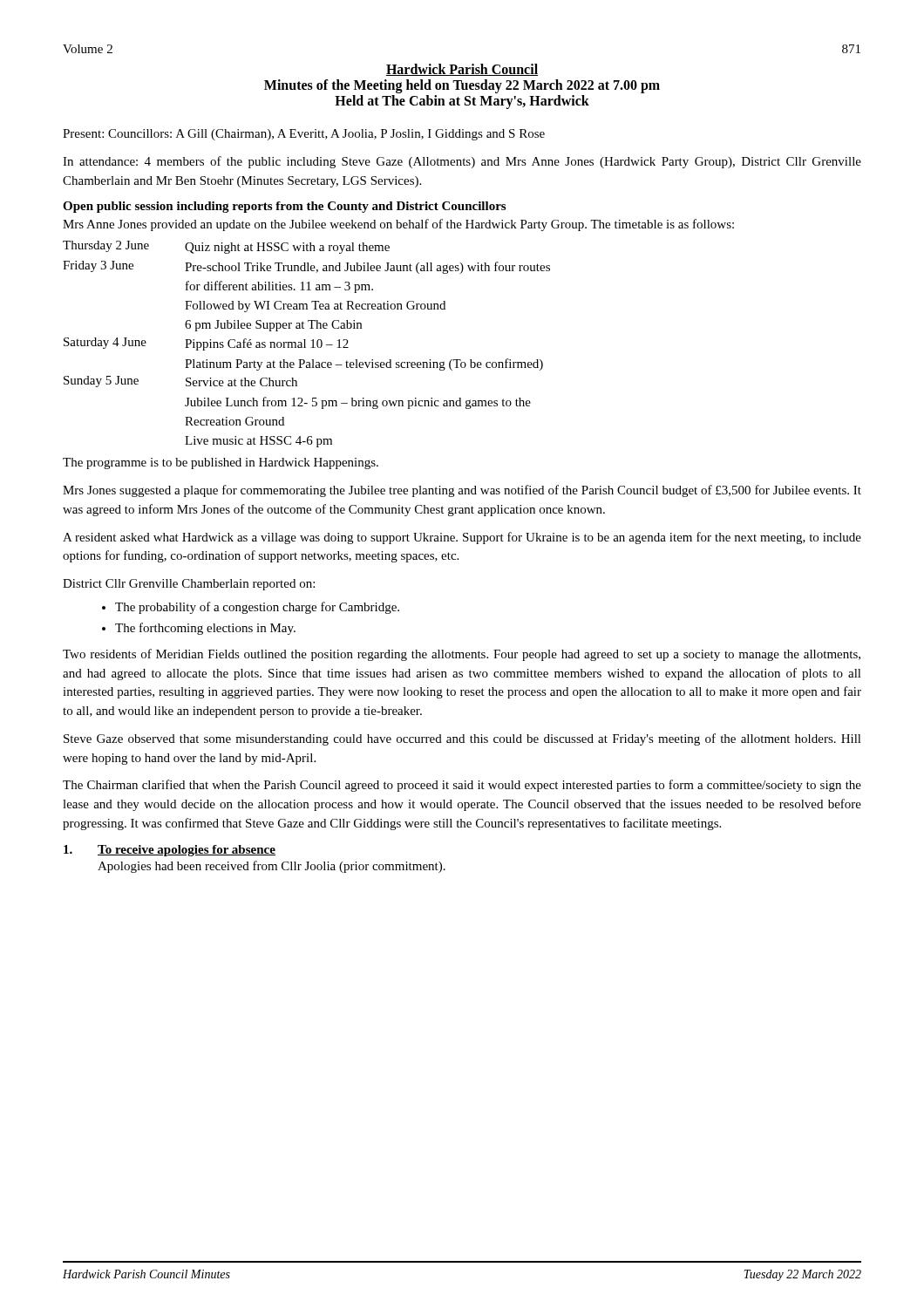Image resolution: width=924 pixels, height=1308 pixels.
Task: Locate the list item that reads "Sunday 5 June Service at the Church"
Action: coord(462,412)
